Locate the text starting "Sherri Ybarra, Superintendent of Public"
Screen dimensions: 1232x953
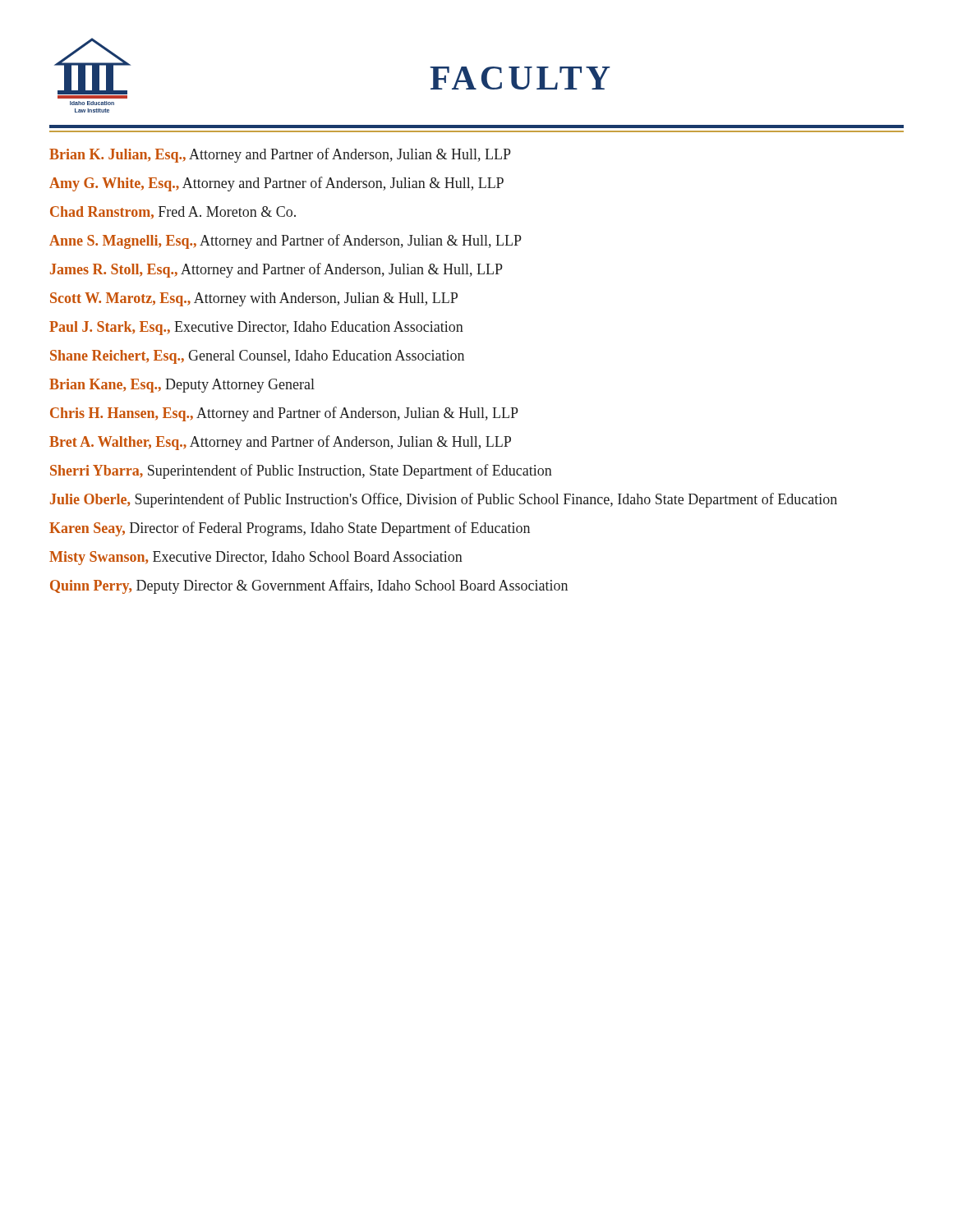point(301,471)
